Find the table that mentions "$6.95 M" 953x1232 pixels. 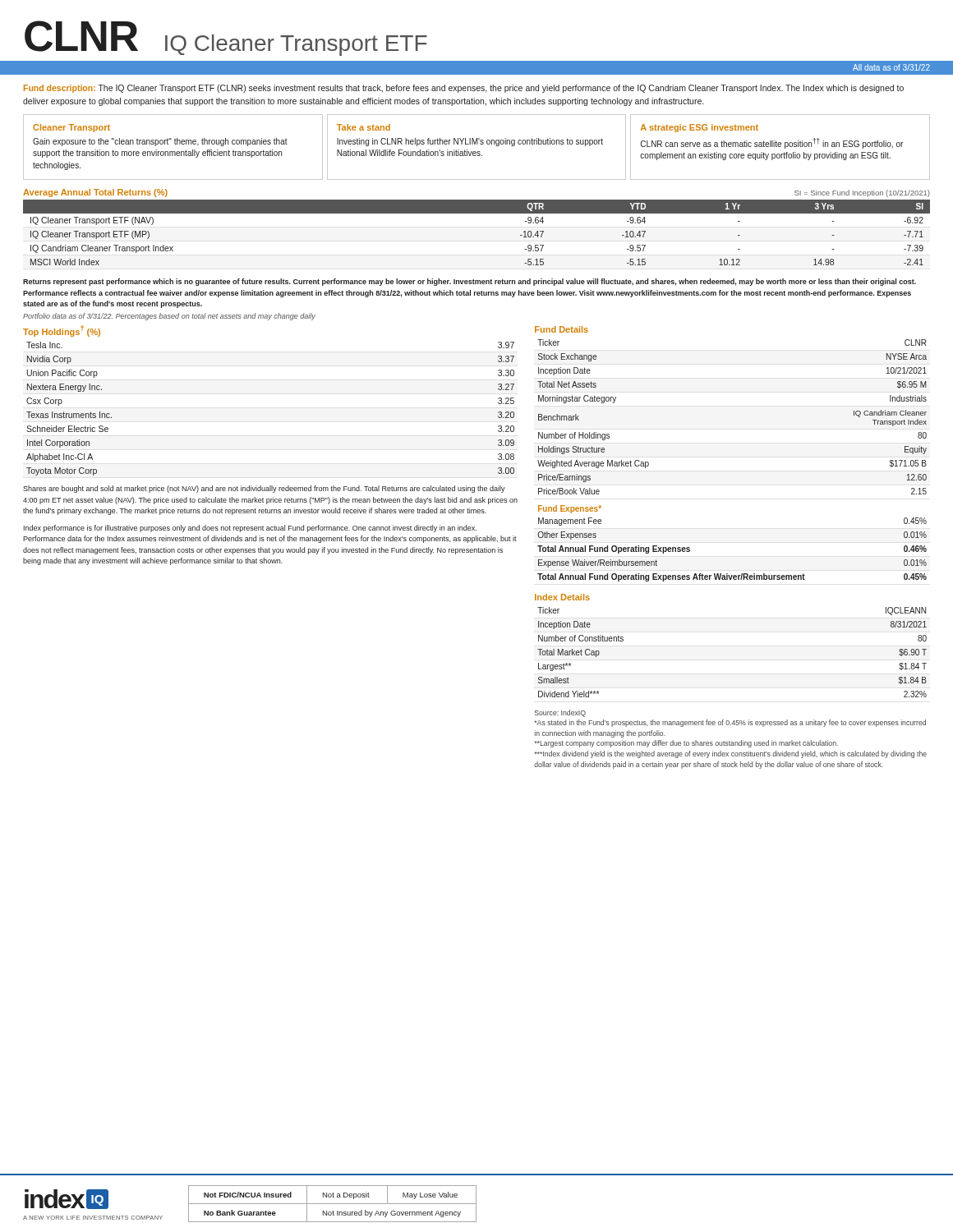coord(732,460)
